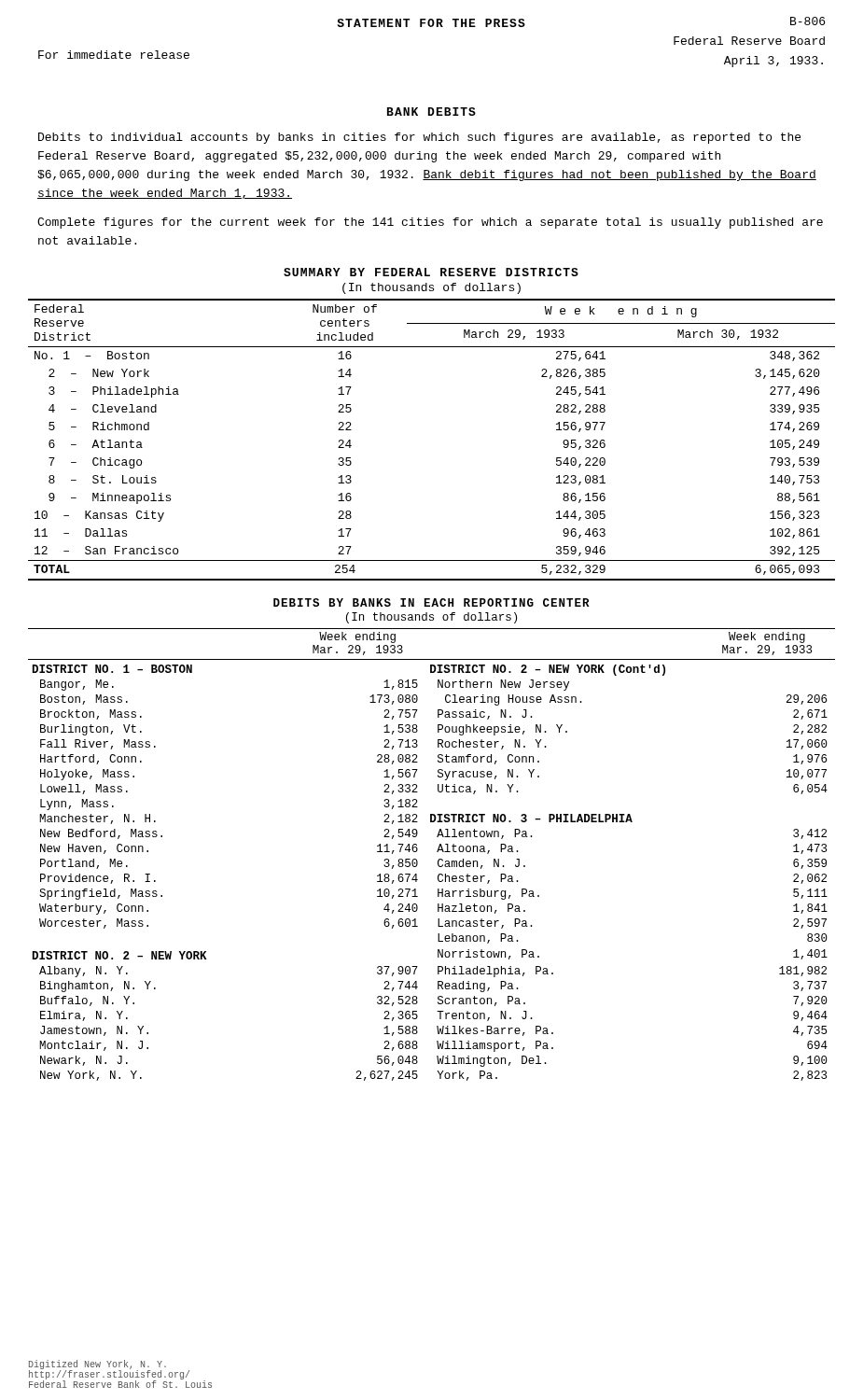Select the region starting "BANK DEBITS"
Screen dimensions: 1400x863
click(x=432, y=112)
